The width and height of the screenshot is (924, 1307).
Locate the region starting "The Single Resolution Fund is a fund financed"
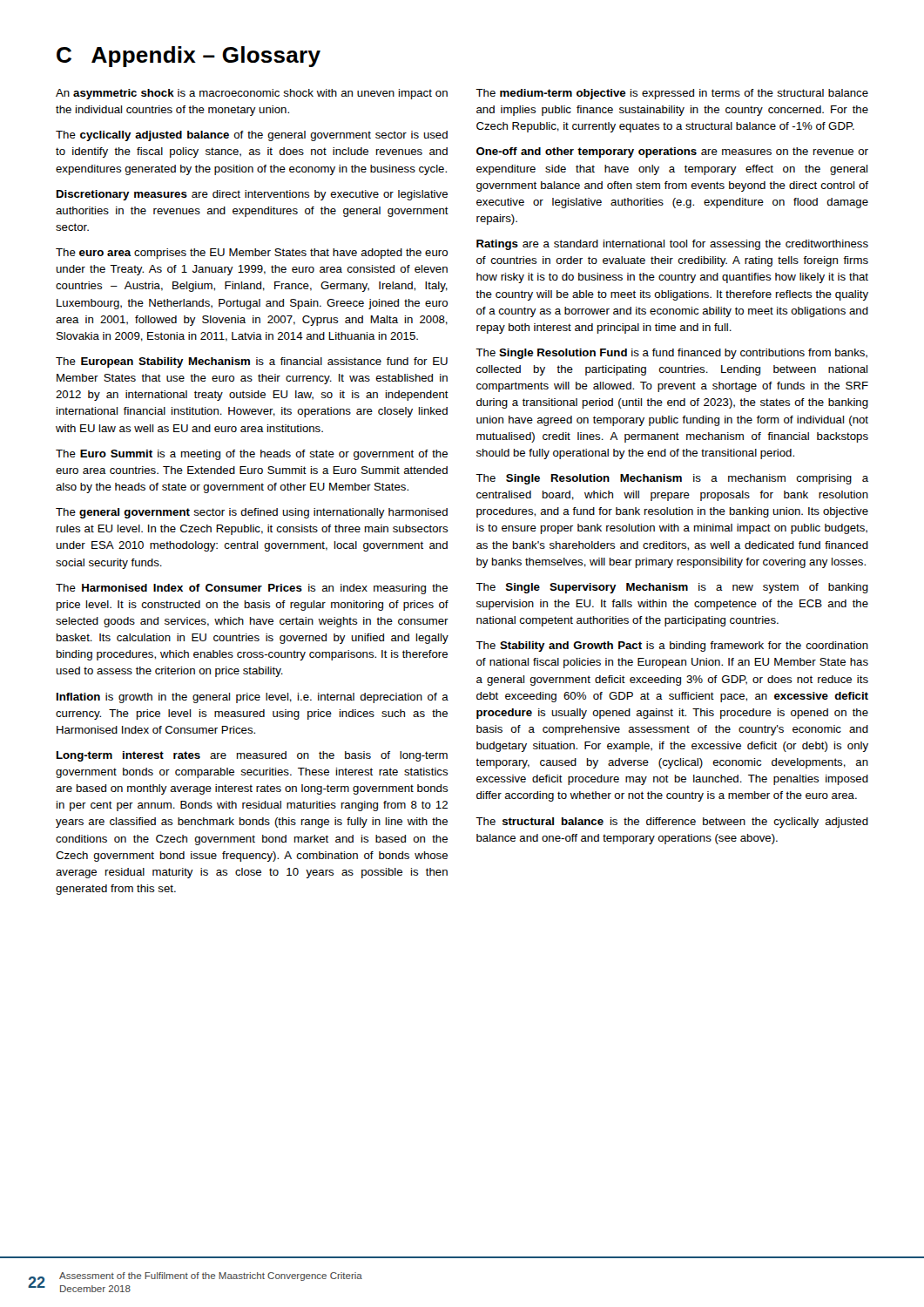click(x=672, y=402)
